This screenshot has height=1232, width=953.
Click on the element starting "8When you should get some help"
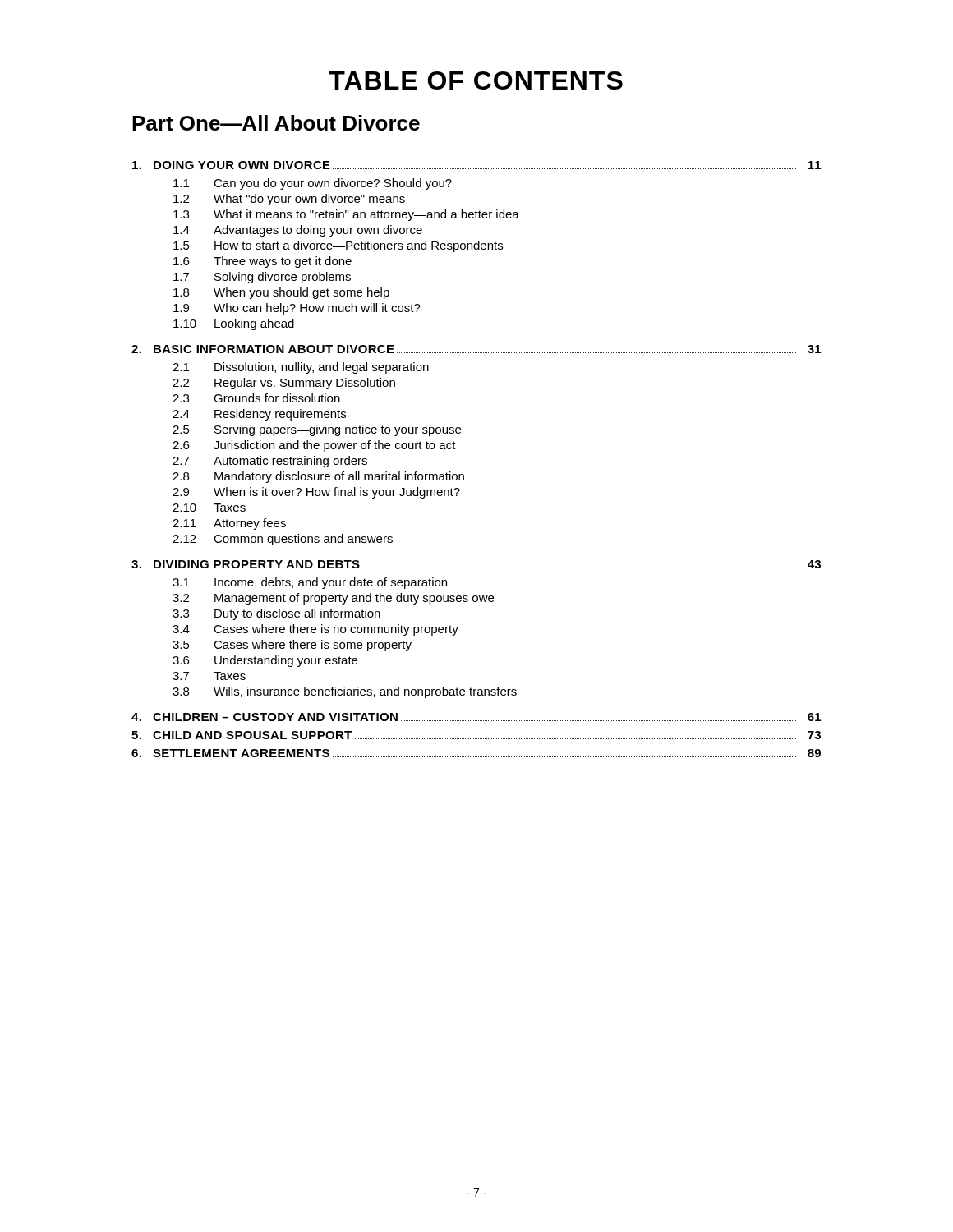[281, 293]
